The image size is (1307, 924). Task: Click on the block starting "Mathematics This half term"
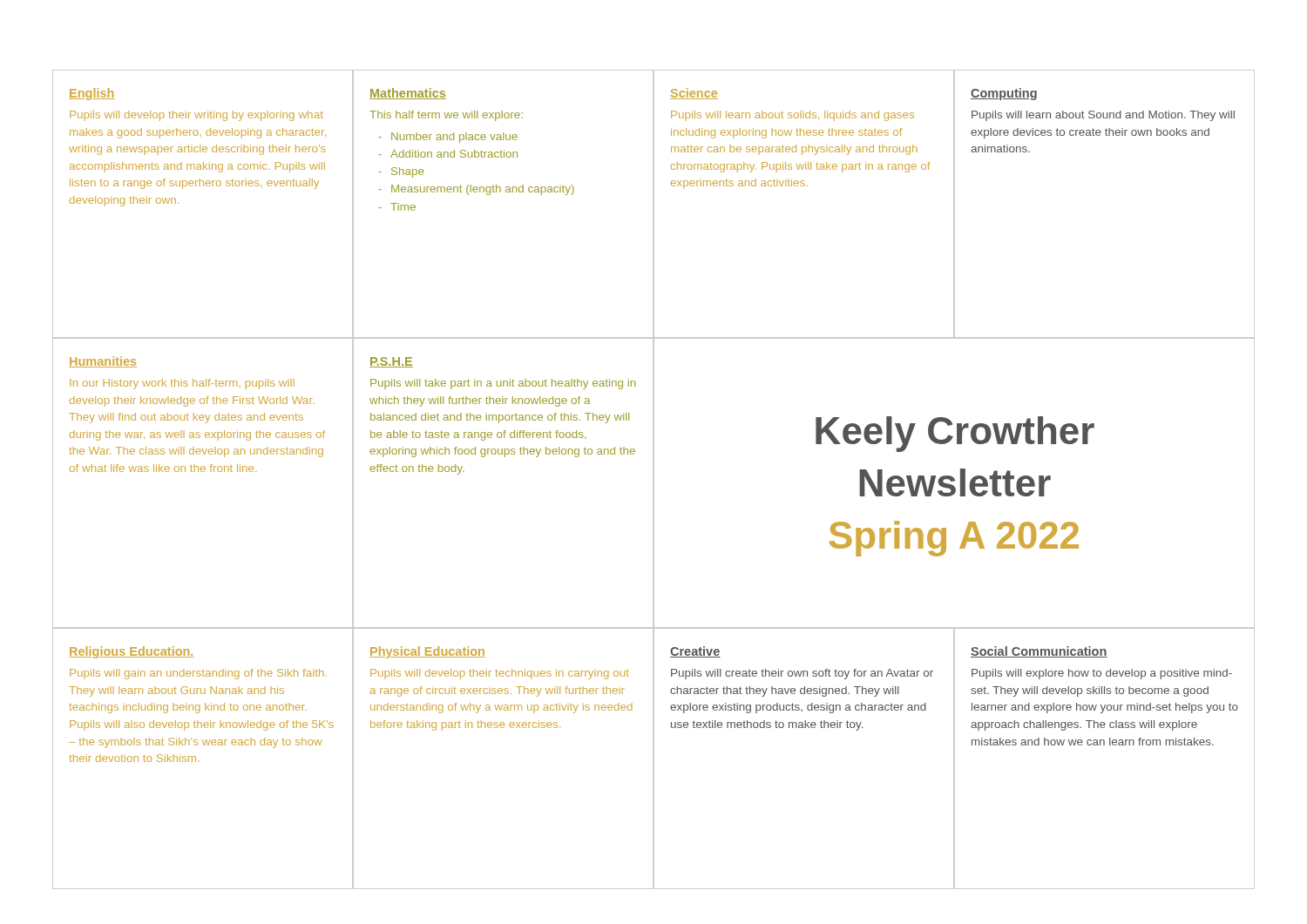pyautogui.click(x=503, y=151)
